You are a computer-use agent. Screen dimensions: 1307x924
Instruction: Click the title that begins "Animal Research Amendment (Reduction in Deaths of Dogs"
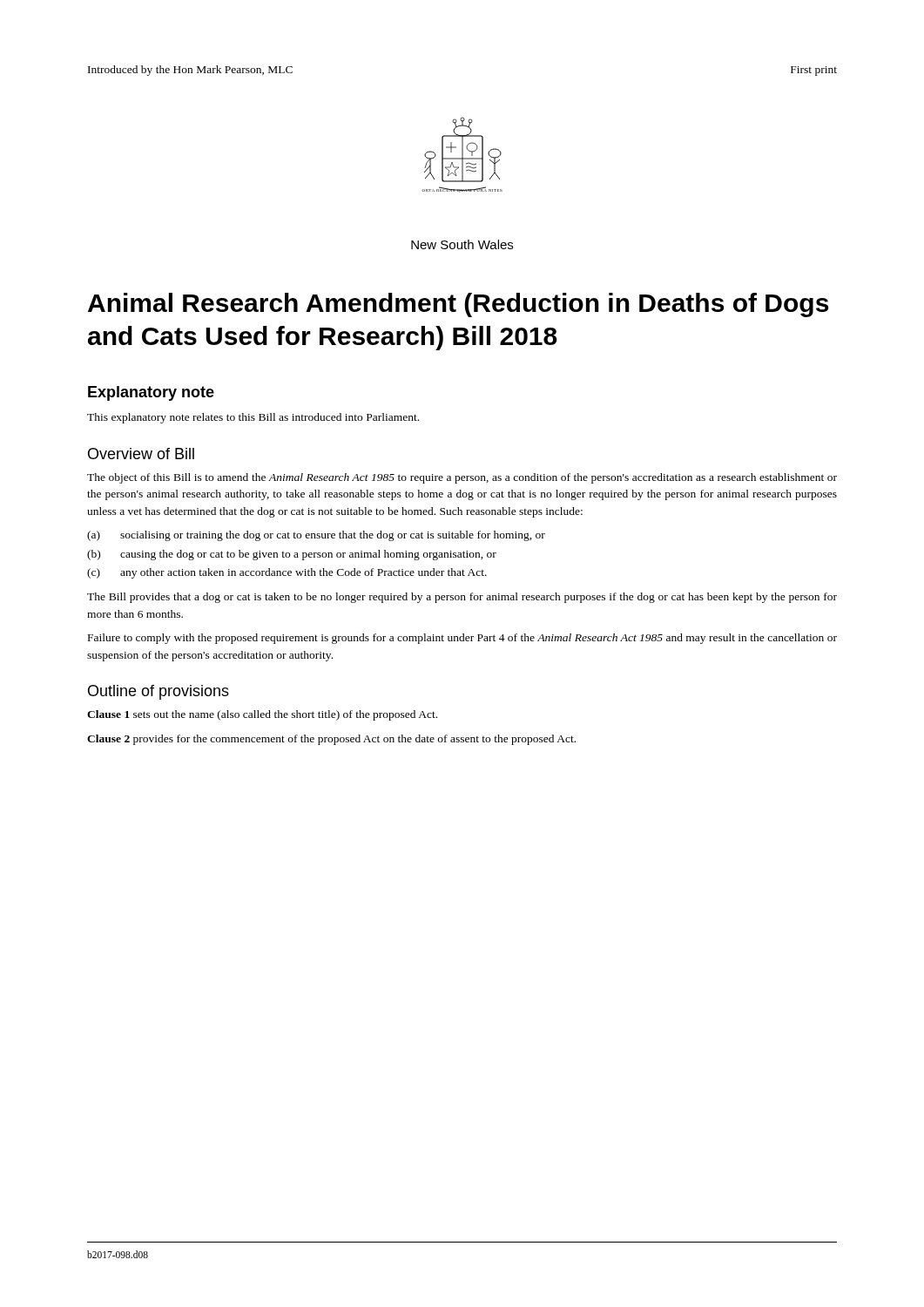pyautogui.click(x=458, y=319)
